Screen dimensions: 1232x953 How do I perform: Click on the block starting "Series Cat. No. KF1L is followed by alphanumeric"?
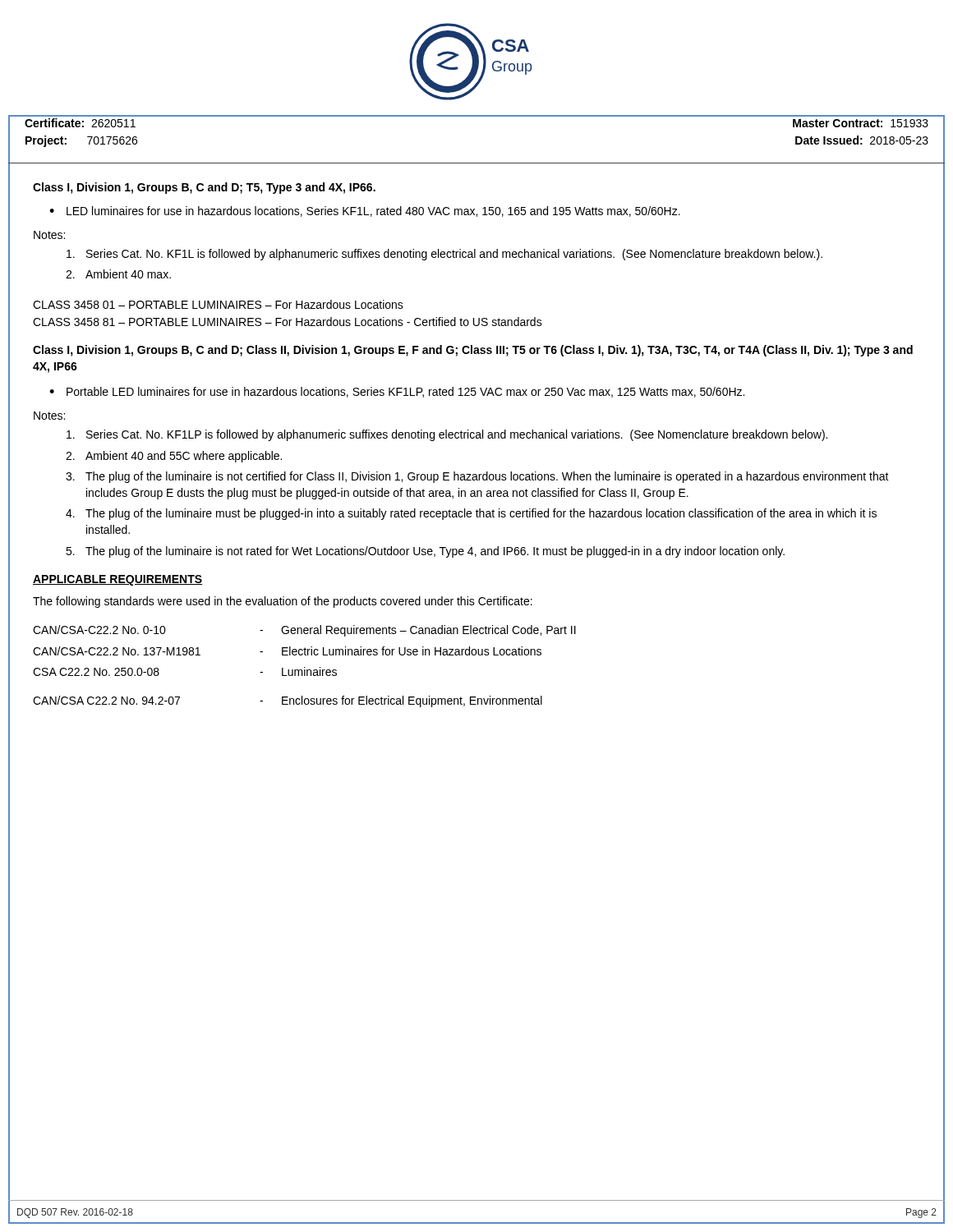pyautogui.click(x=444, y=254)
